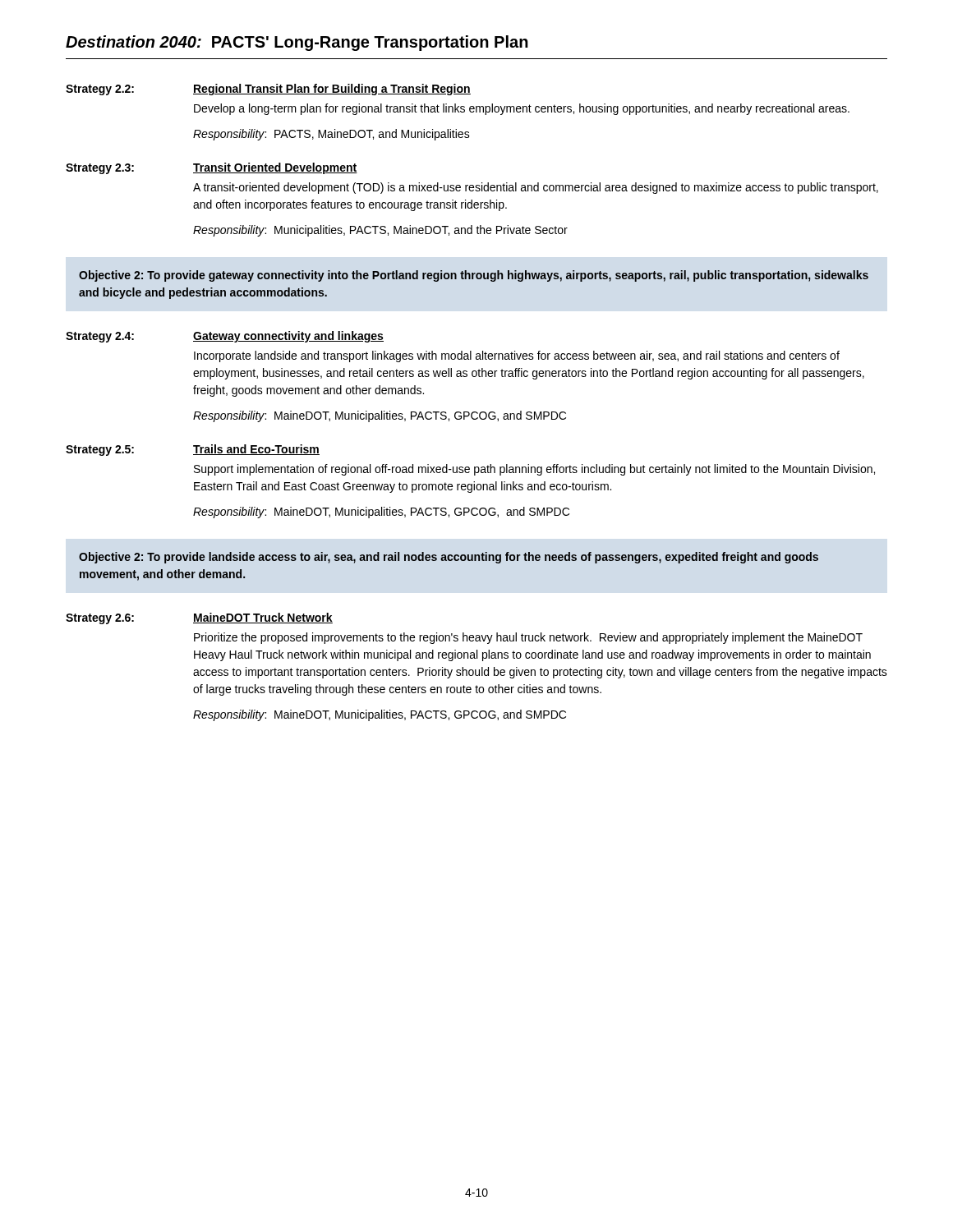This screenshot has height=1232, width=953.
Task: Click the section header that begins "Strategy 2.4: Gateway connectivity and"
Action: click(476, 377)
